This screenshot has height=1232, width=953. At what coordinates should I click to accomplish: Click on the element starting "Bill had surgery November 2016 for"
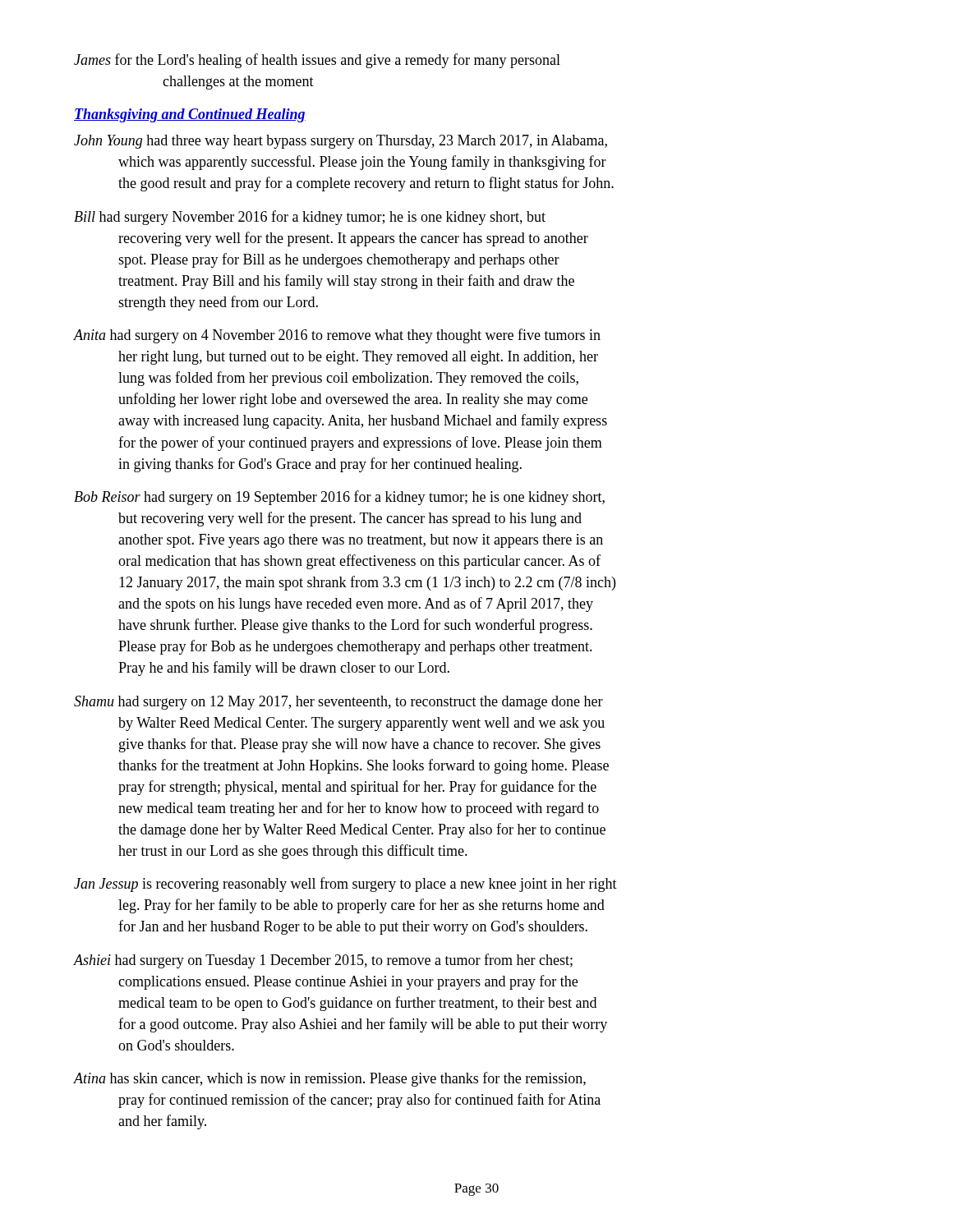(476, 261)
